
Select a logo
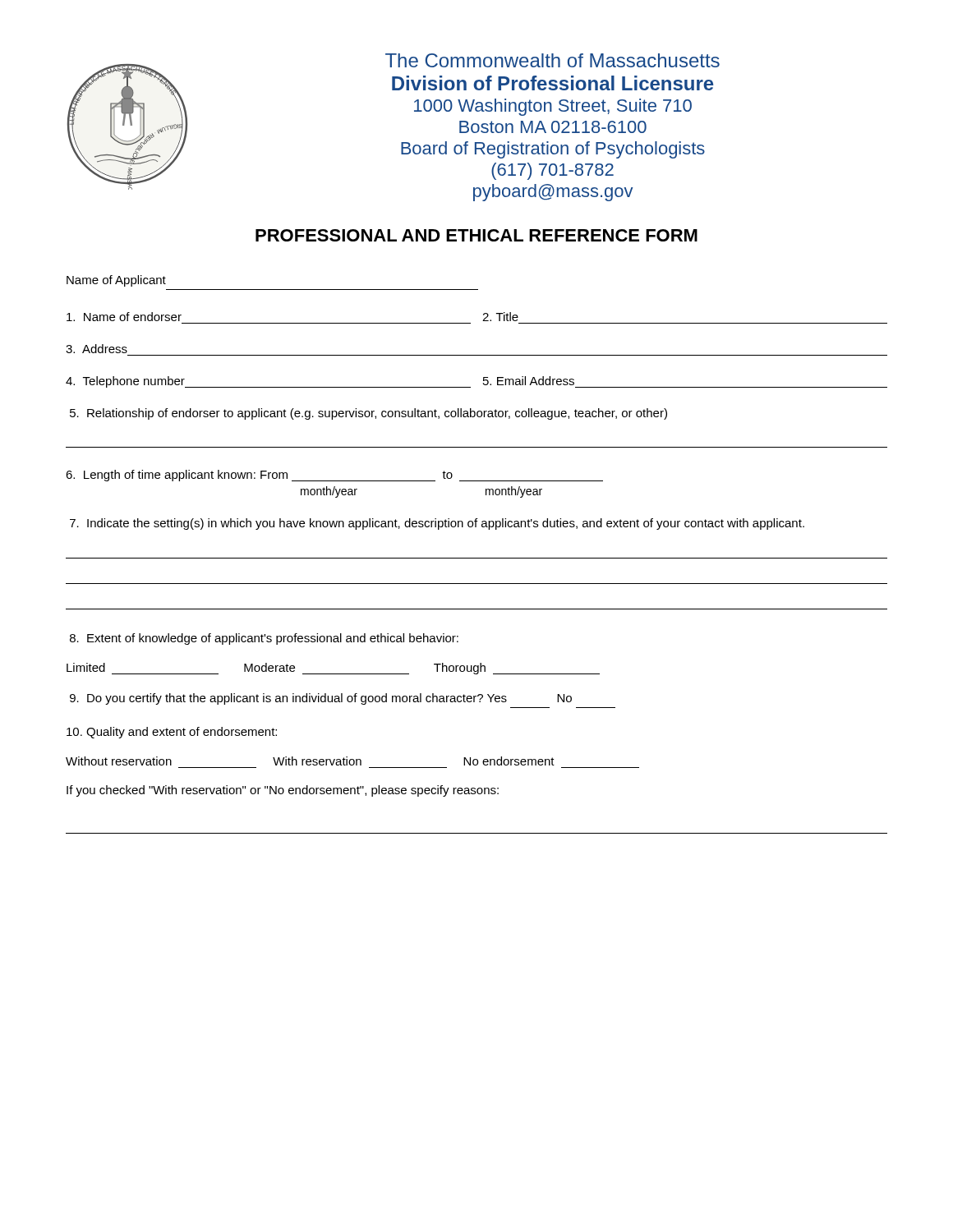[x=129, y=126]
